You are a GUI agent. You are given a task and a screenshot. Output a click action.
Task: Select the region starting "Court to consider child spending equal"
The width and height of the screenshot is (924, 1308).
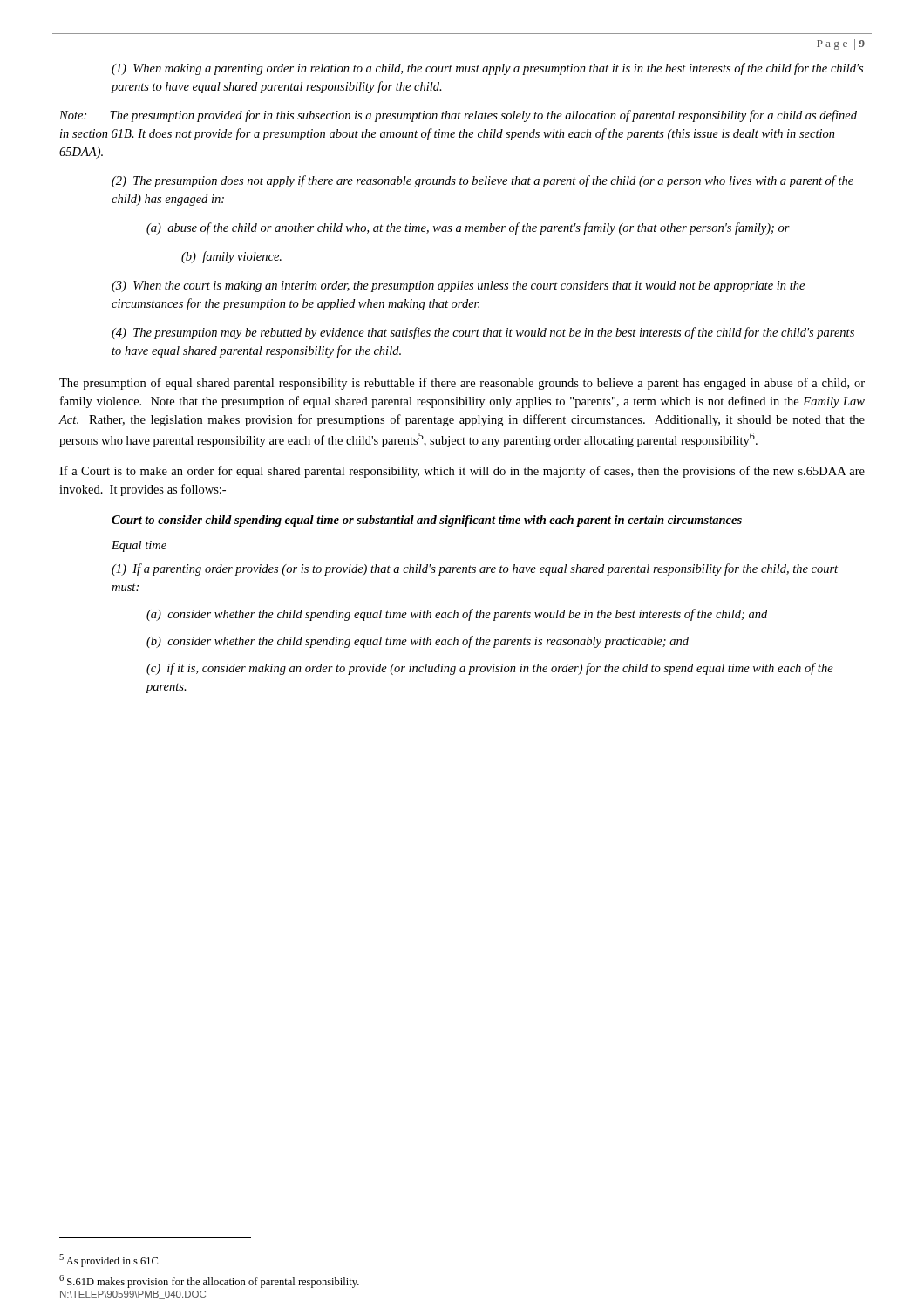[427, 520]
